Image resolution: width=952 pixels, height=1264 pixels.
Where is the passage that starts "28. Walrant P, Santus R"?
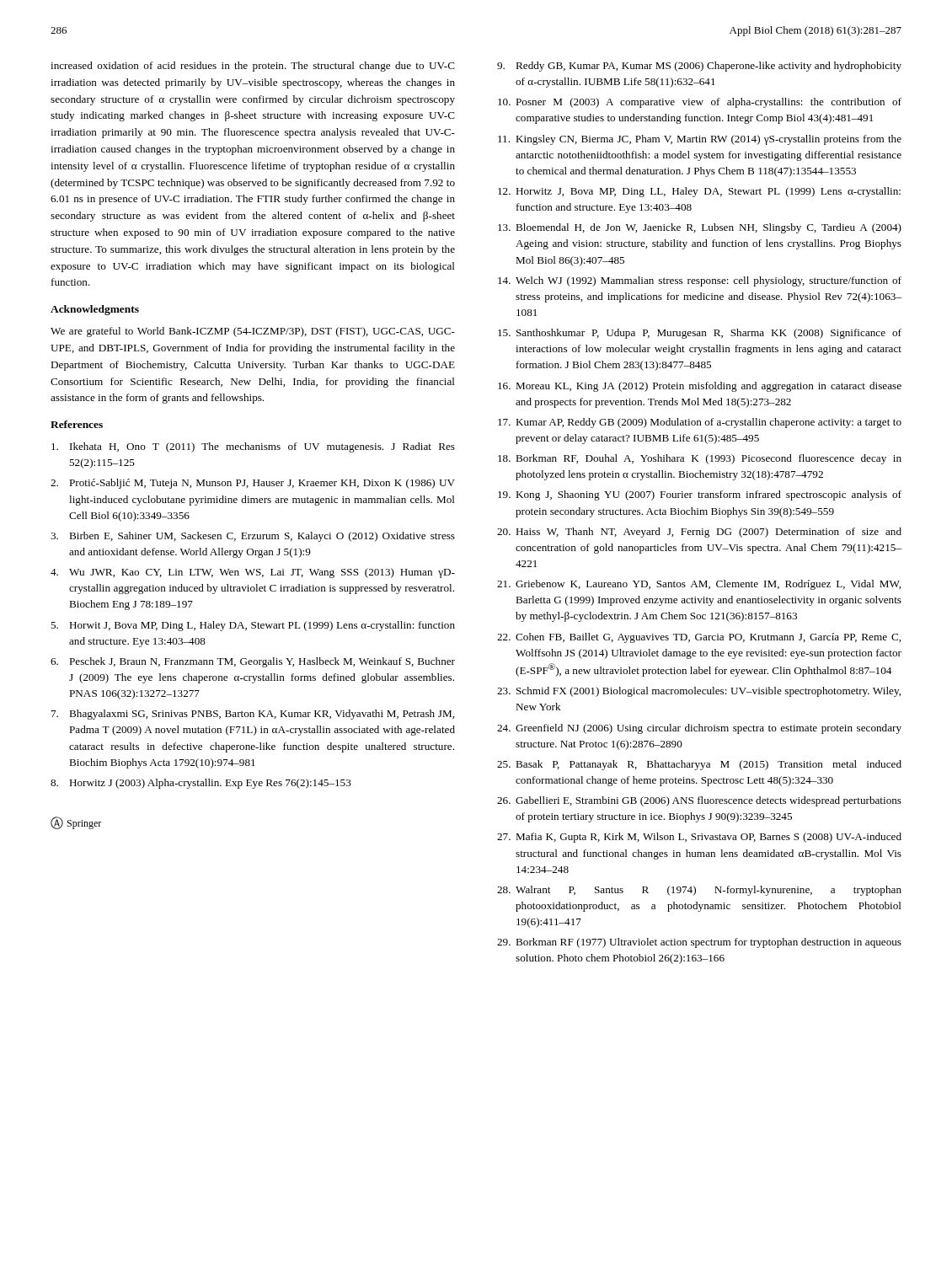[699, 905]
